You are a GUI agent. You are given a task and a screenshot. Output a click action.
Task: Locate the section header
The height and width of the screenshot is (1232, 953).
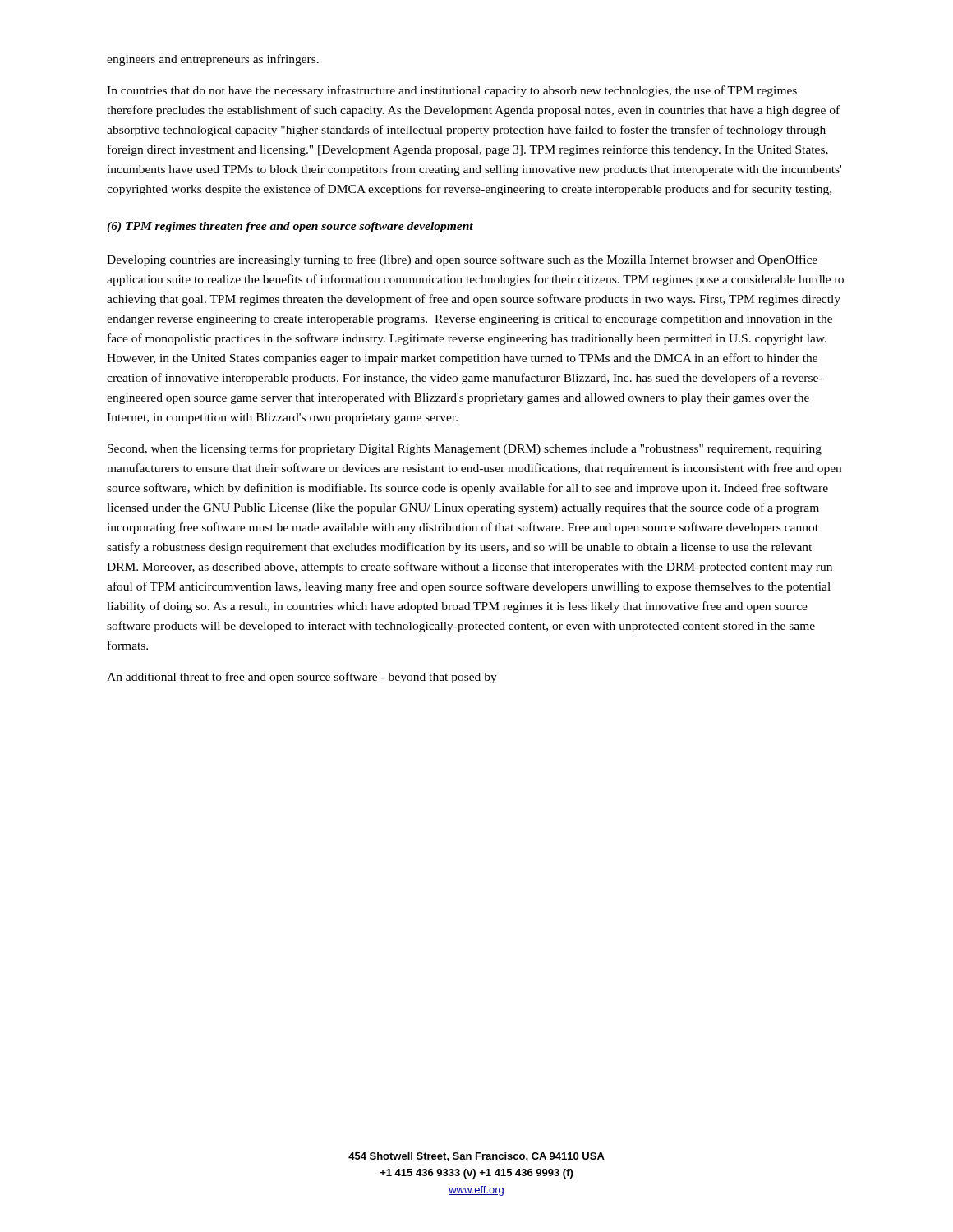click(290, 226)
